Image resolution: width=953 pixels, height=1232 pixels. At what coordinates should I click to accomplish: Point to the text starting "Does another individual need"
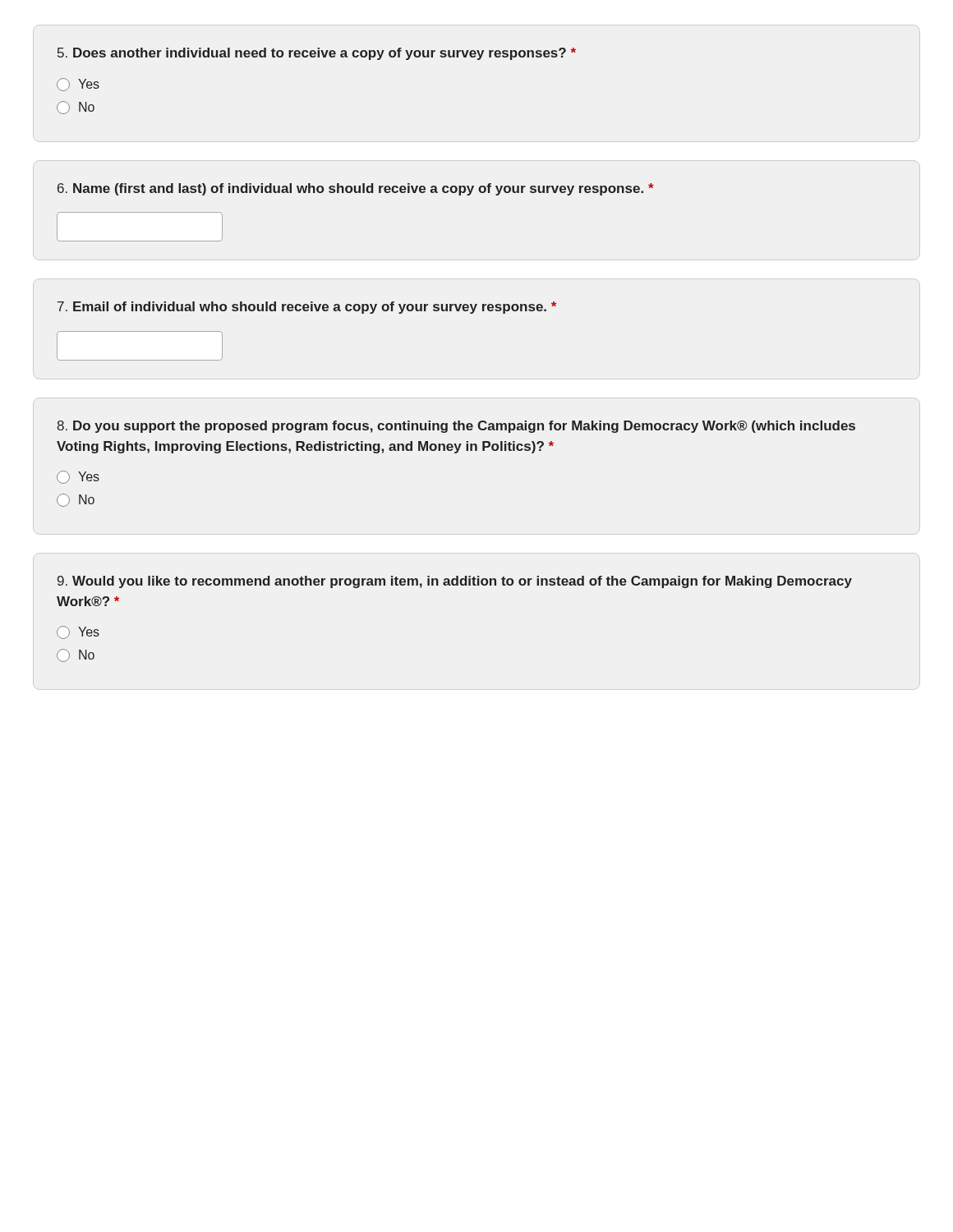point(317,54)
